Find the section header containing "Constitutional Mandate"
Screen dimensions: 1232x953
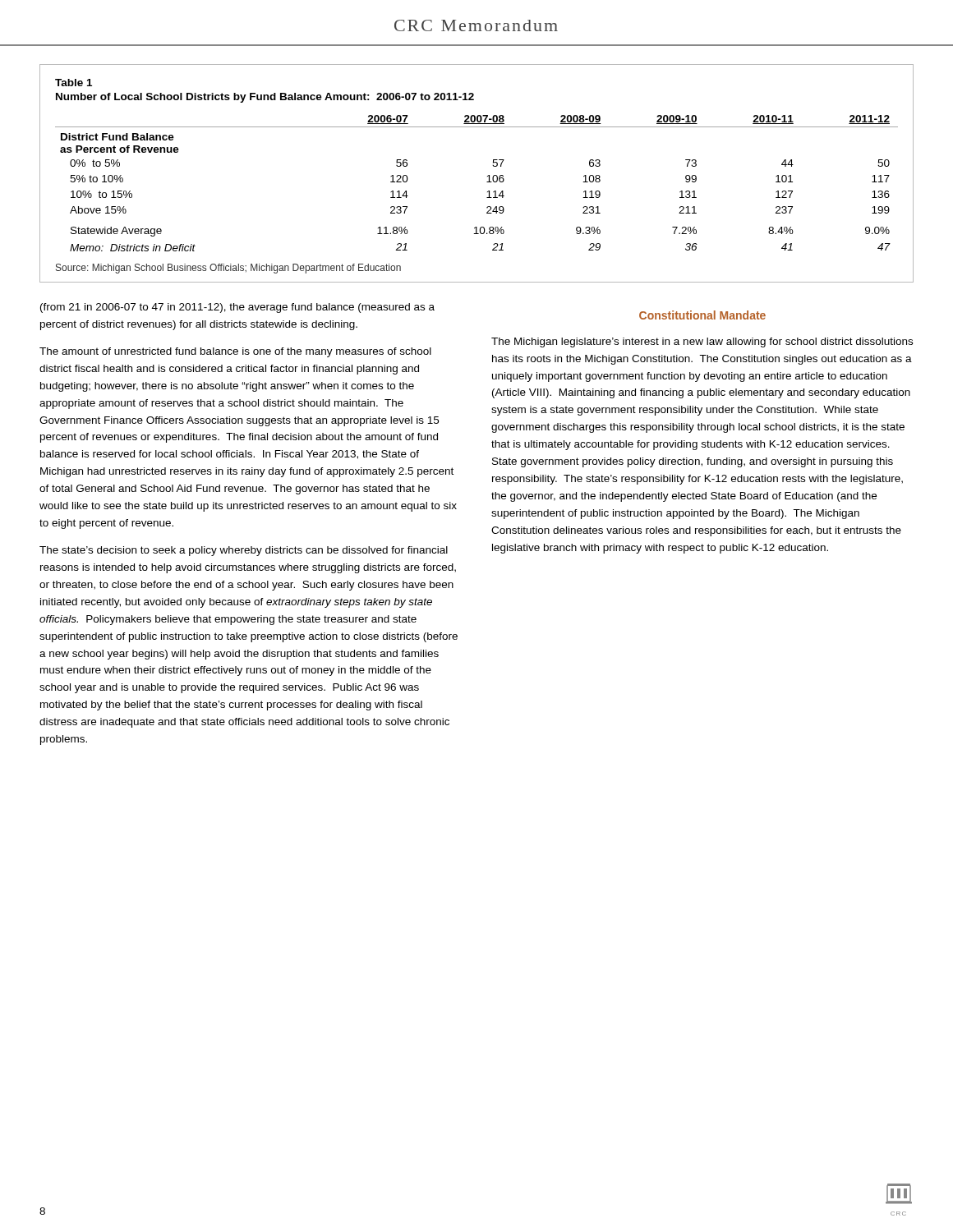[x=702, y=315]
